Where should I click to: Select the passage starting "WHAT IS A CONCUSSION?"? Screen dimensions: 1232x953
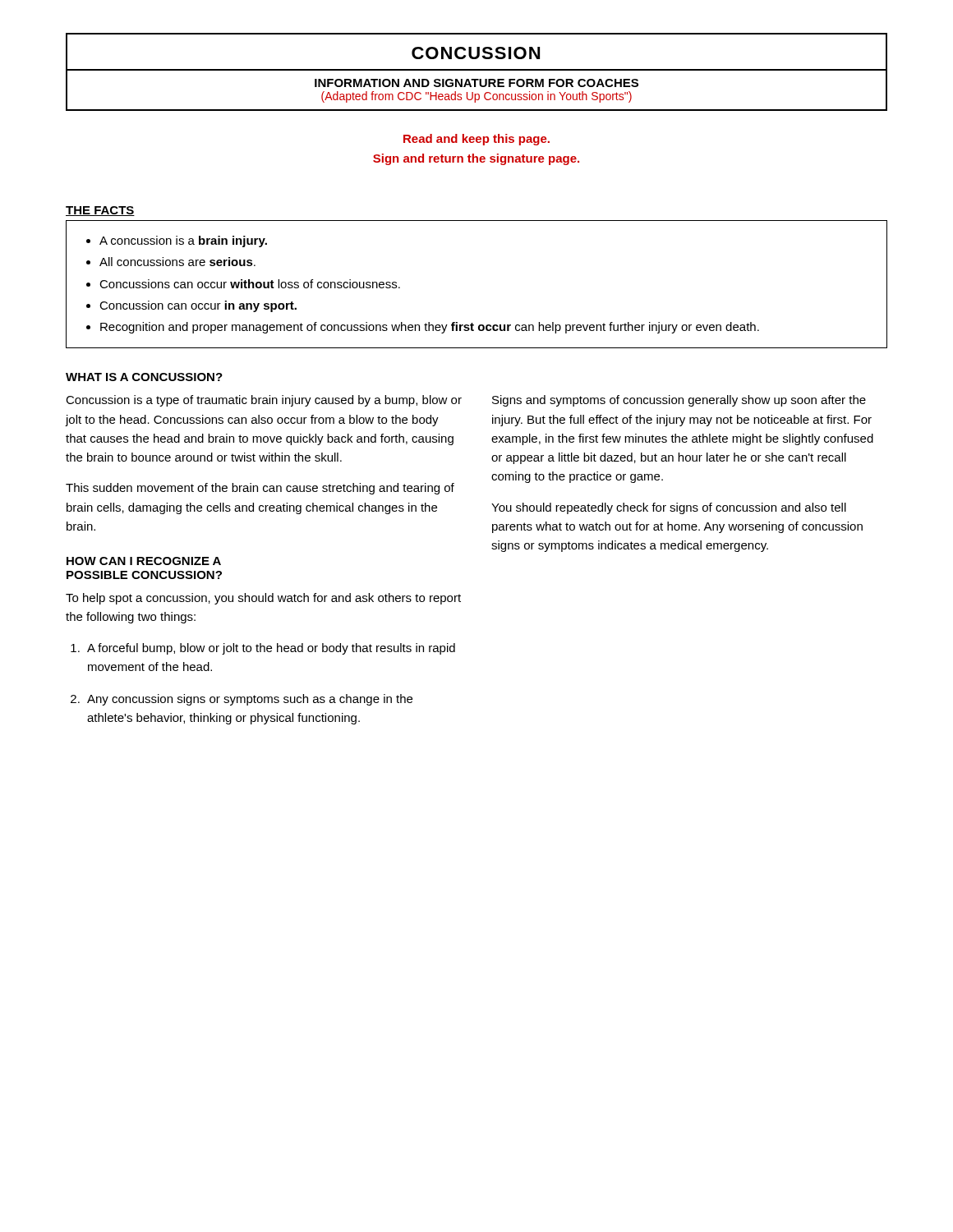(144, 377)
